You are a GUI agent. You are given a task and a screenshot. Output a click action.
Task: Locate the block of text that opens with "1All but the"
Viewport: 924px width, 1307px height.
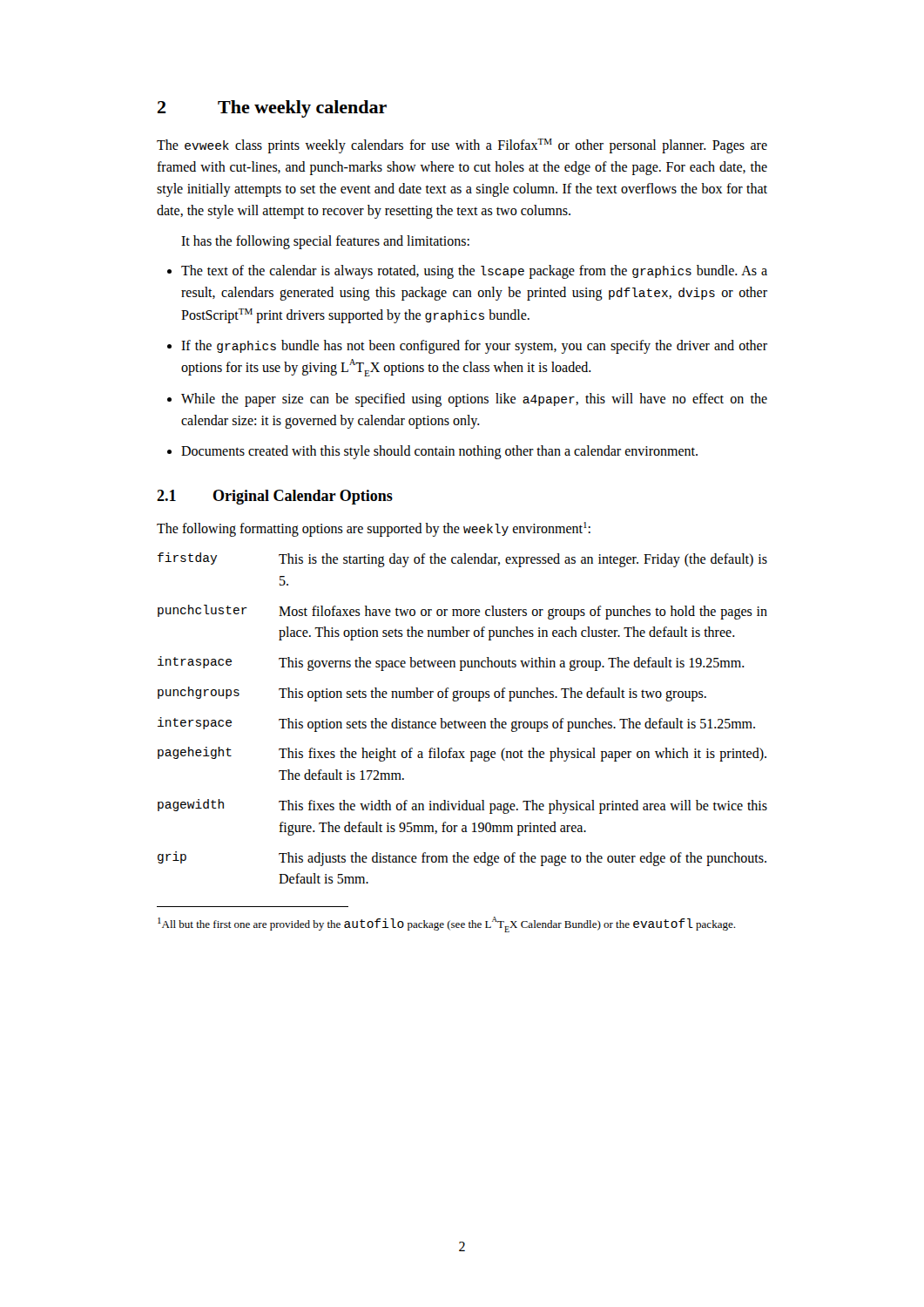tap(446, 925)
